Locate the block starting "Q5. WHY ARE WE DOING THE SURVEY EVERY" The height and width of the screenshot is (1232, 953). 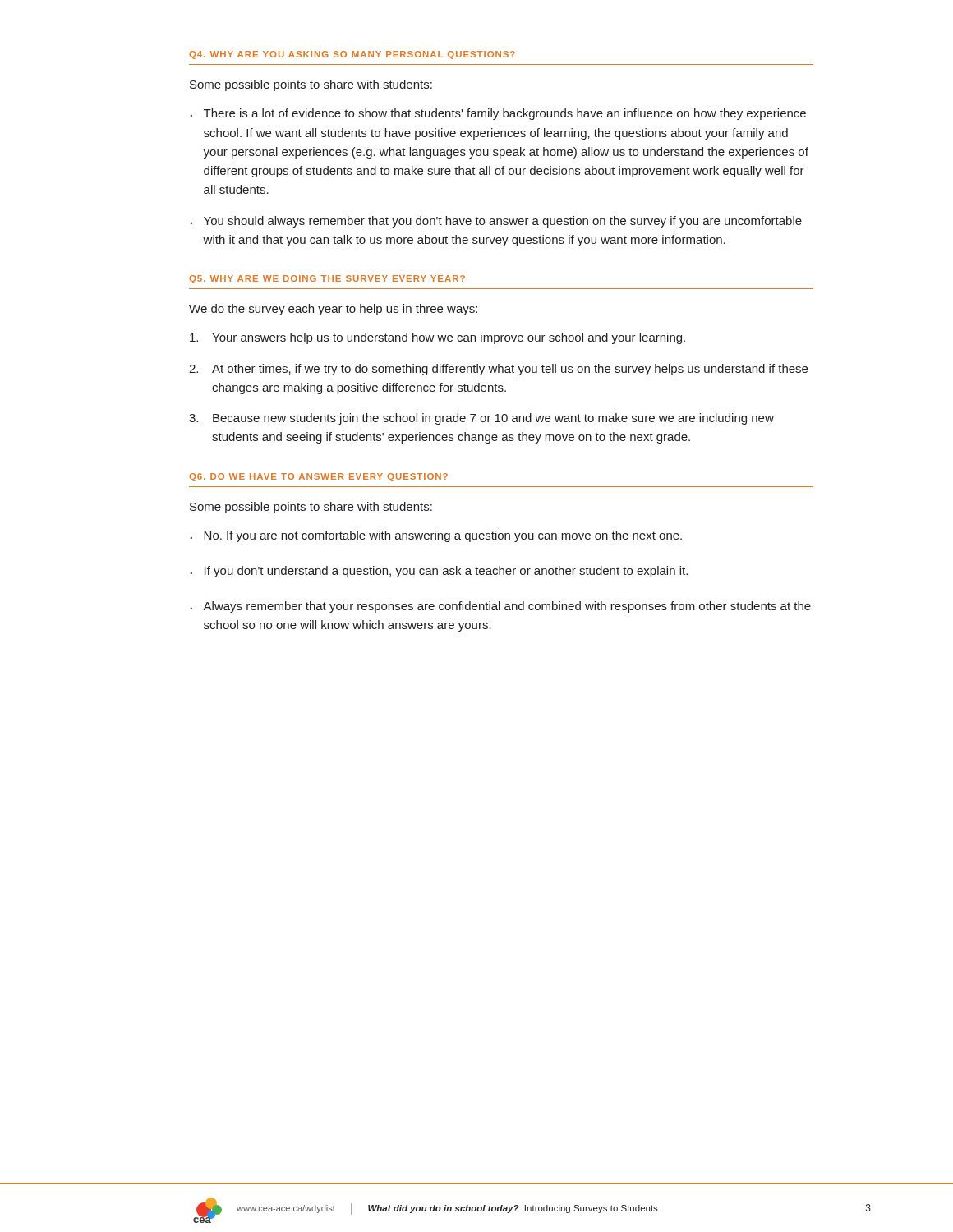coord(328,278)
